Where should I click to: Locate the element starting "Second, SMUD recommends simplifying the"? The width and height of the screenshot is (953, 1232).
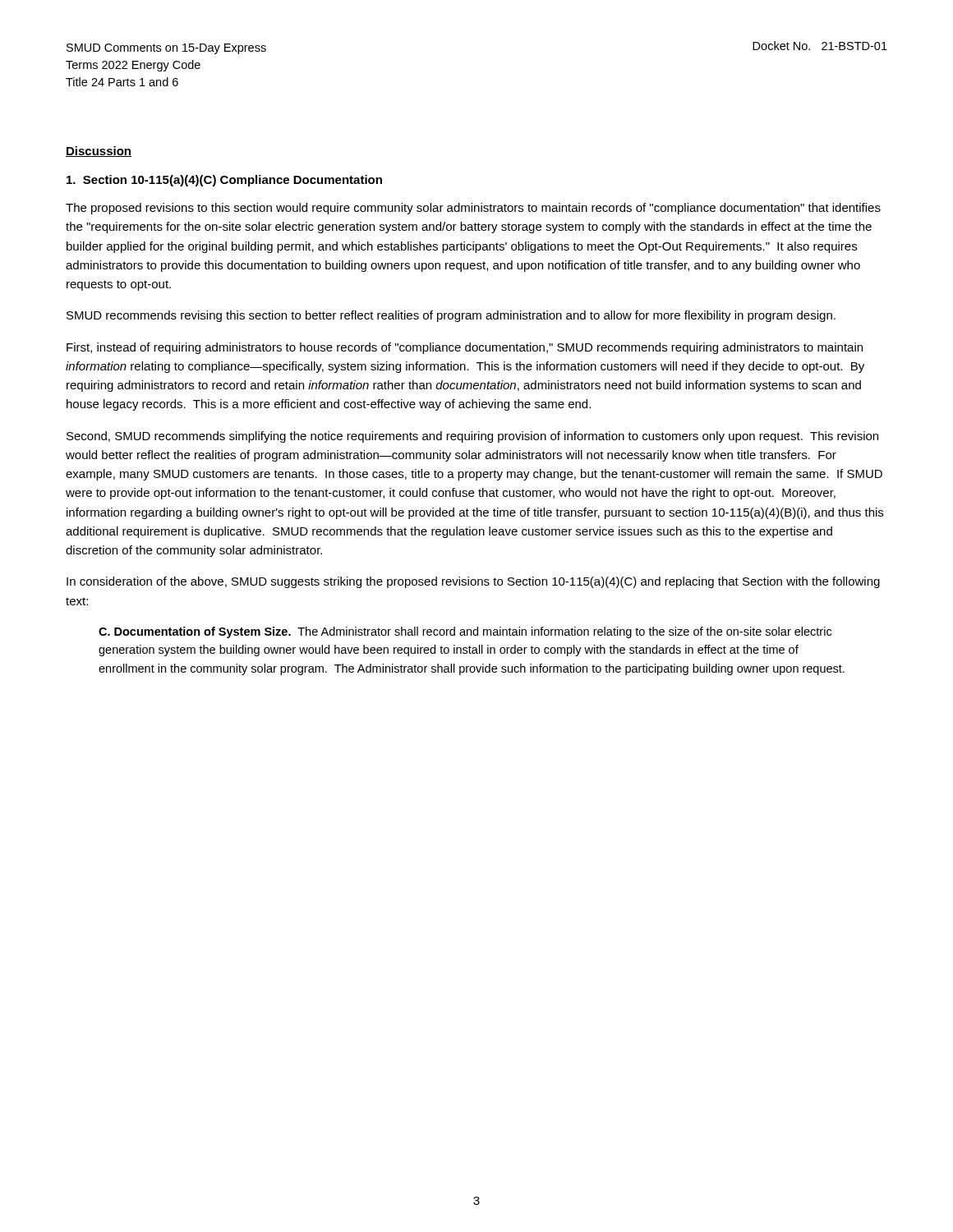click(x=475, y=493)
